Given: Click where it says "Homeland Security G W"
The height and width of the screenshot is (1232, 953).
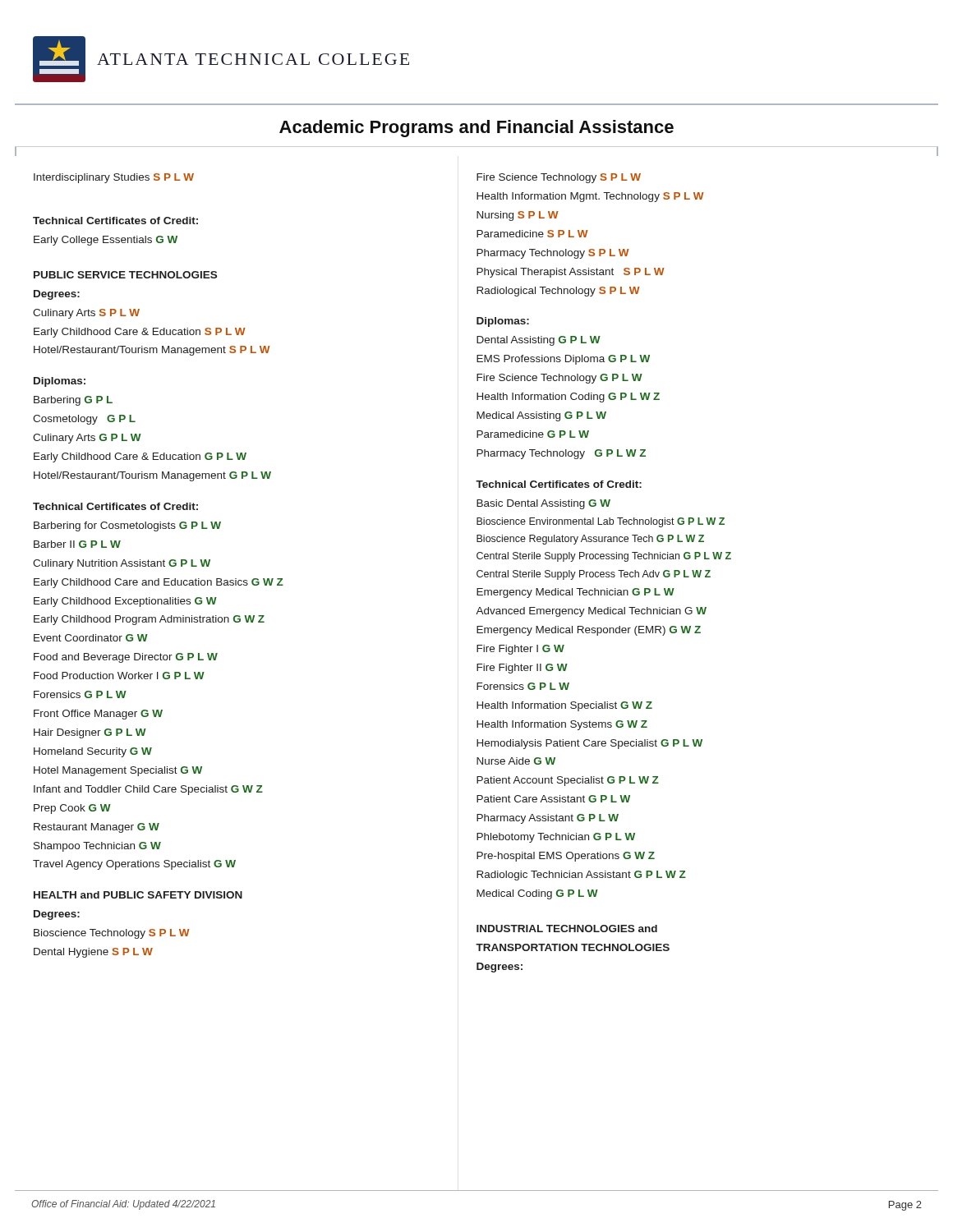Looking at the screenshot, I should point(92,751).
